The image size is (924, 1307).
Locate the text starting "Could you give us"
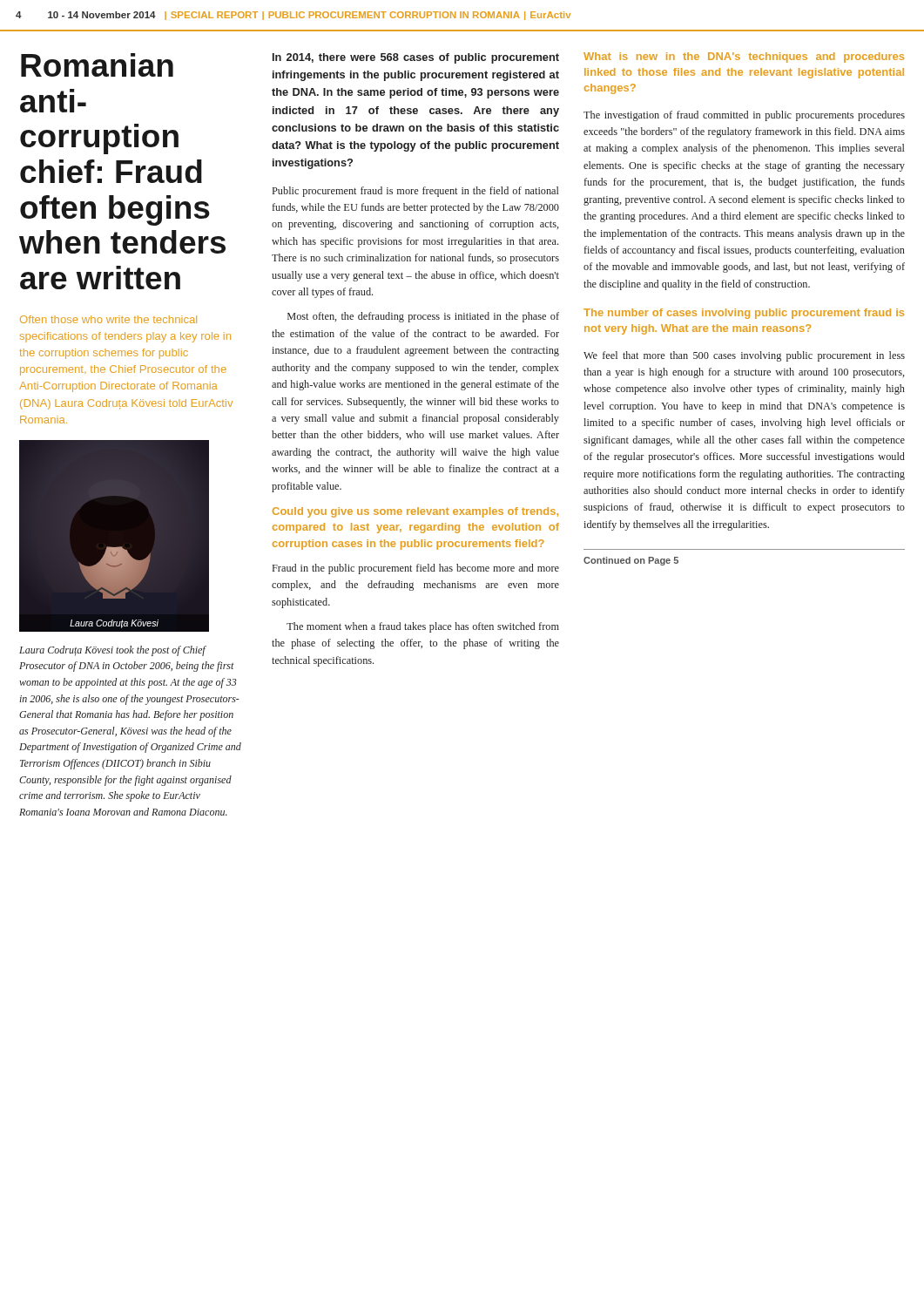click(415, 528)
